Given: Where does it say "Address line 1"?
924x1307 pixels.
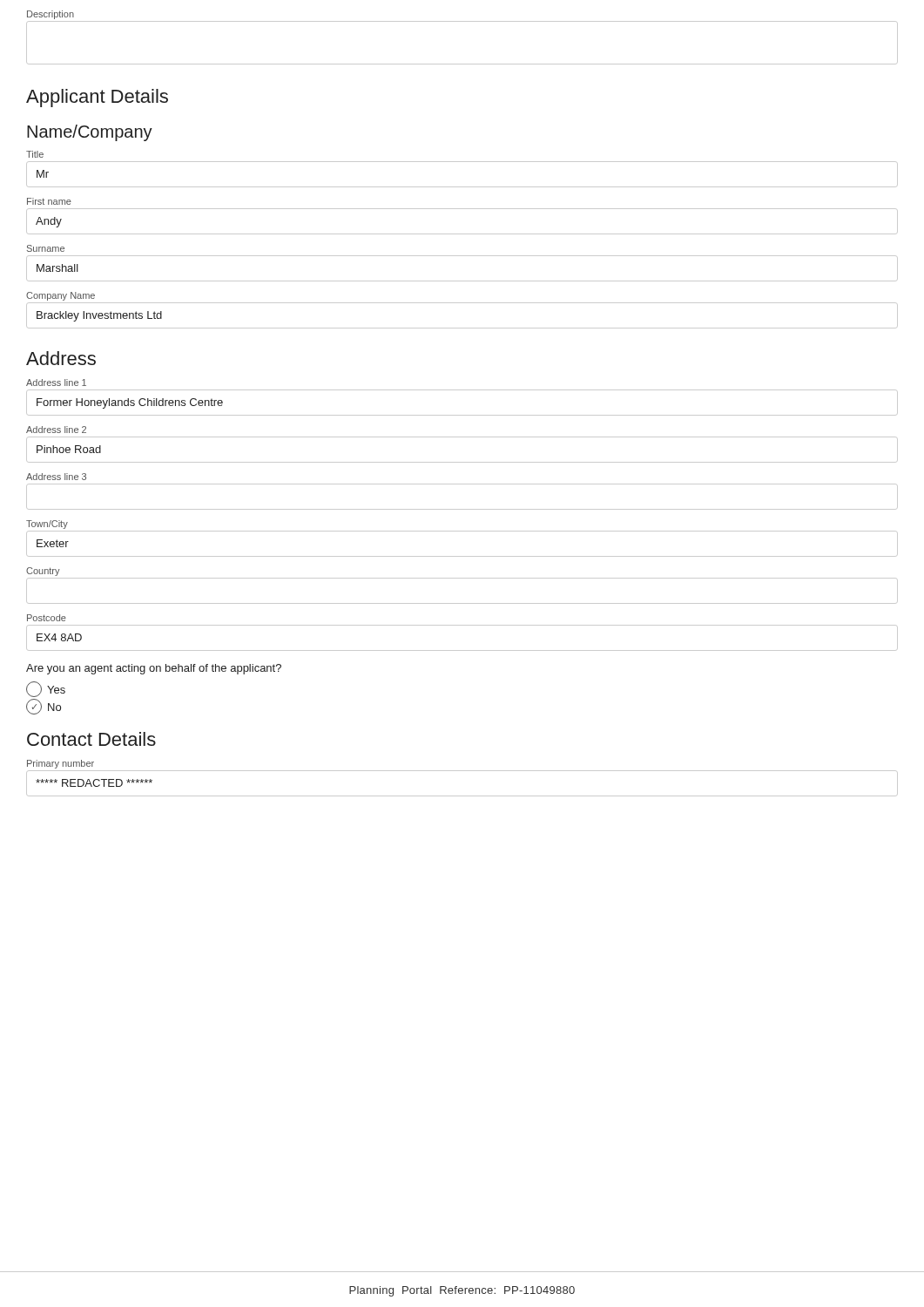Looking at the screenshot, I should 57,383.
